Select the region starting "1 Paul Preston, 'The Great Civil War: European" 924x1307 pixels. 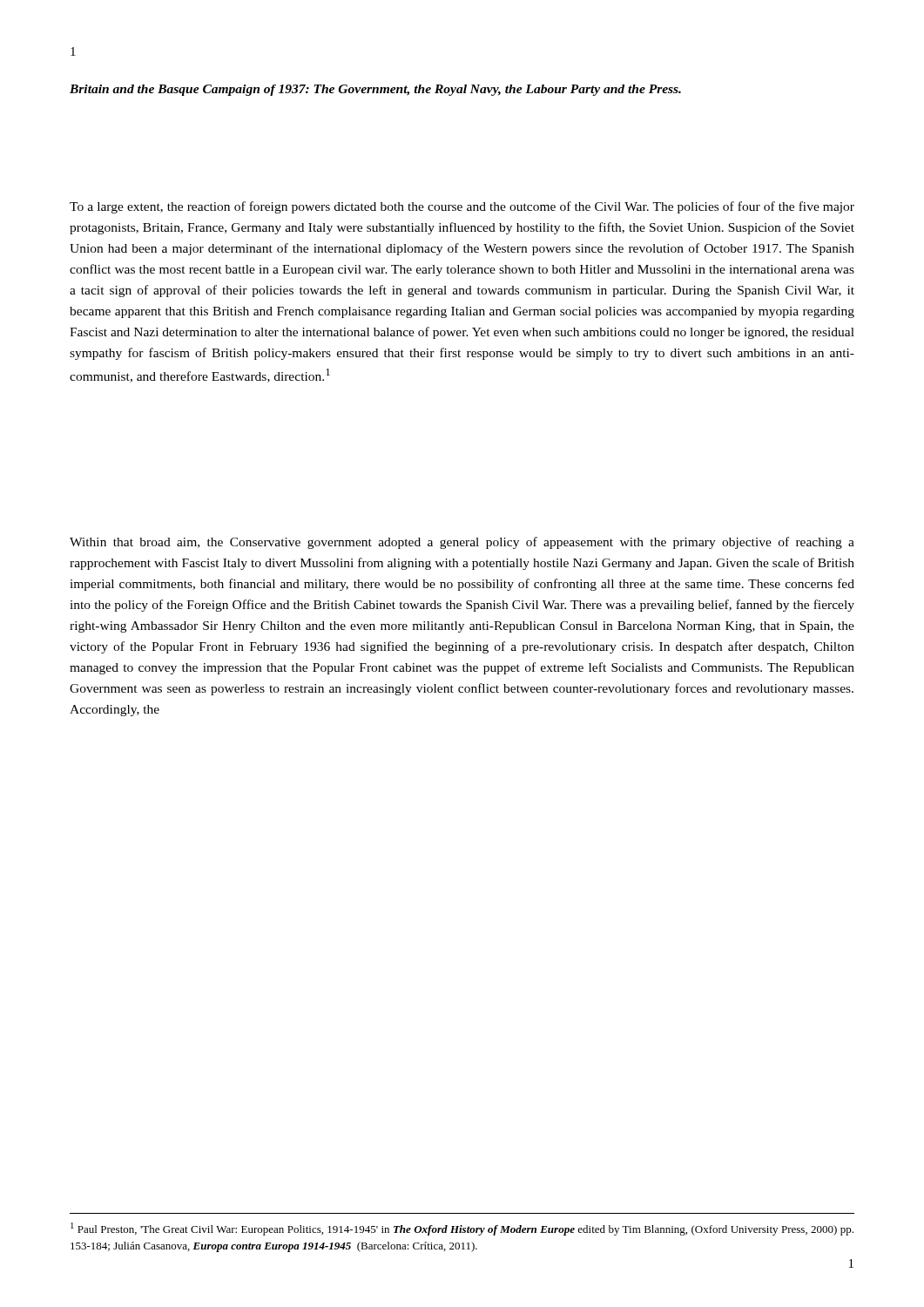[x=462, y=1237]
